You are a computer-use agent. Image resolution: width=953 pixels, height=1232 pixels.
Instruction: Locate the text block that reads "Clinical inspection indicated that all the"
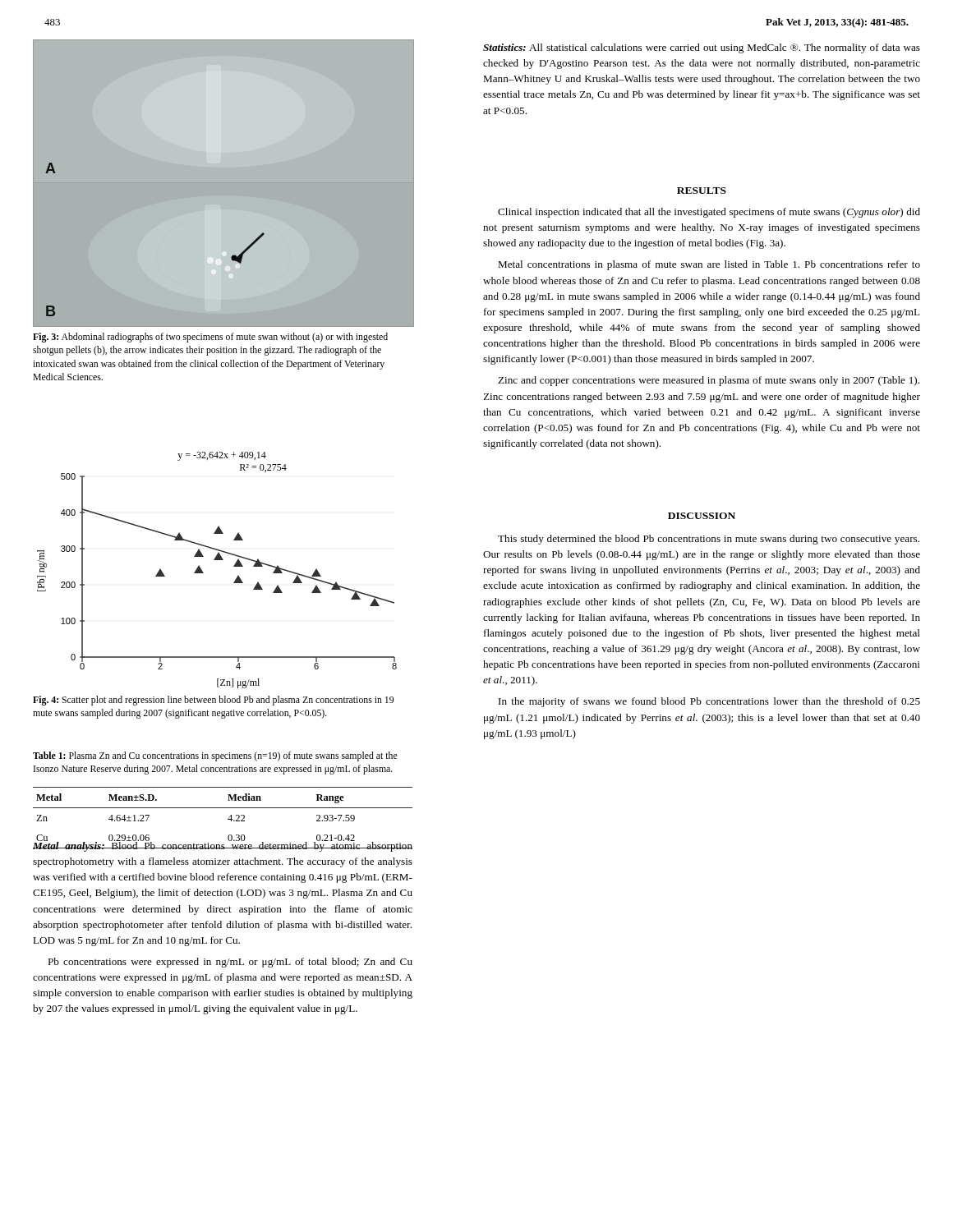[702, 327]
